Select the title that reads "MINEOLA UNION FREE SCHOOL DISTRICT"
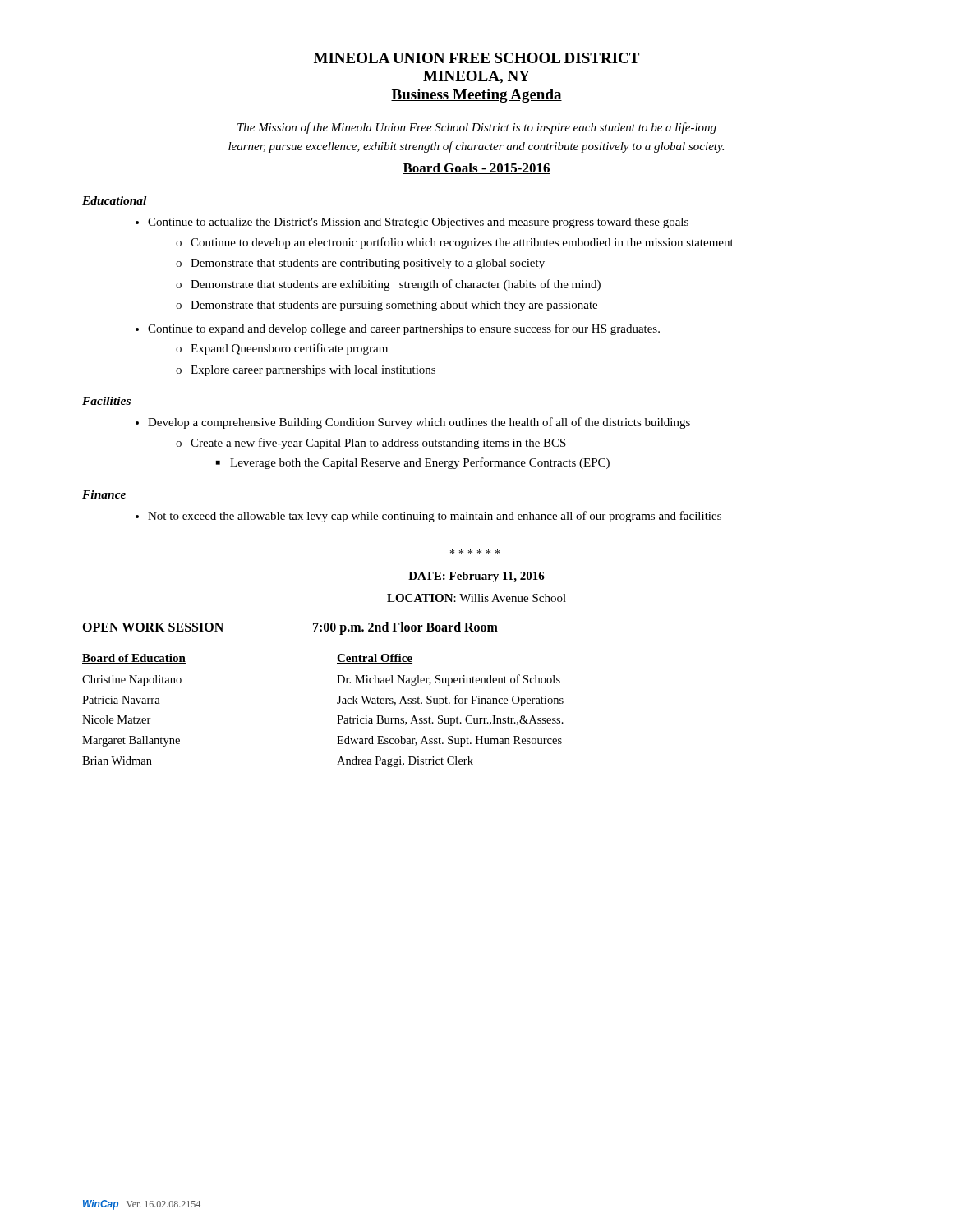The width and height of the screenshot is (953, 1232). click(476, 76)
